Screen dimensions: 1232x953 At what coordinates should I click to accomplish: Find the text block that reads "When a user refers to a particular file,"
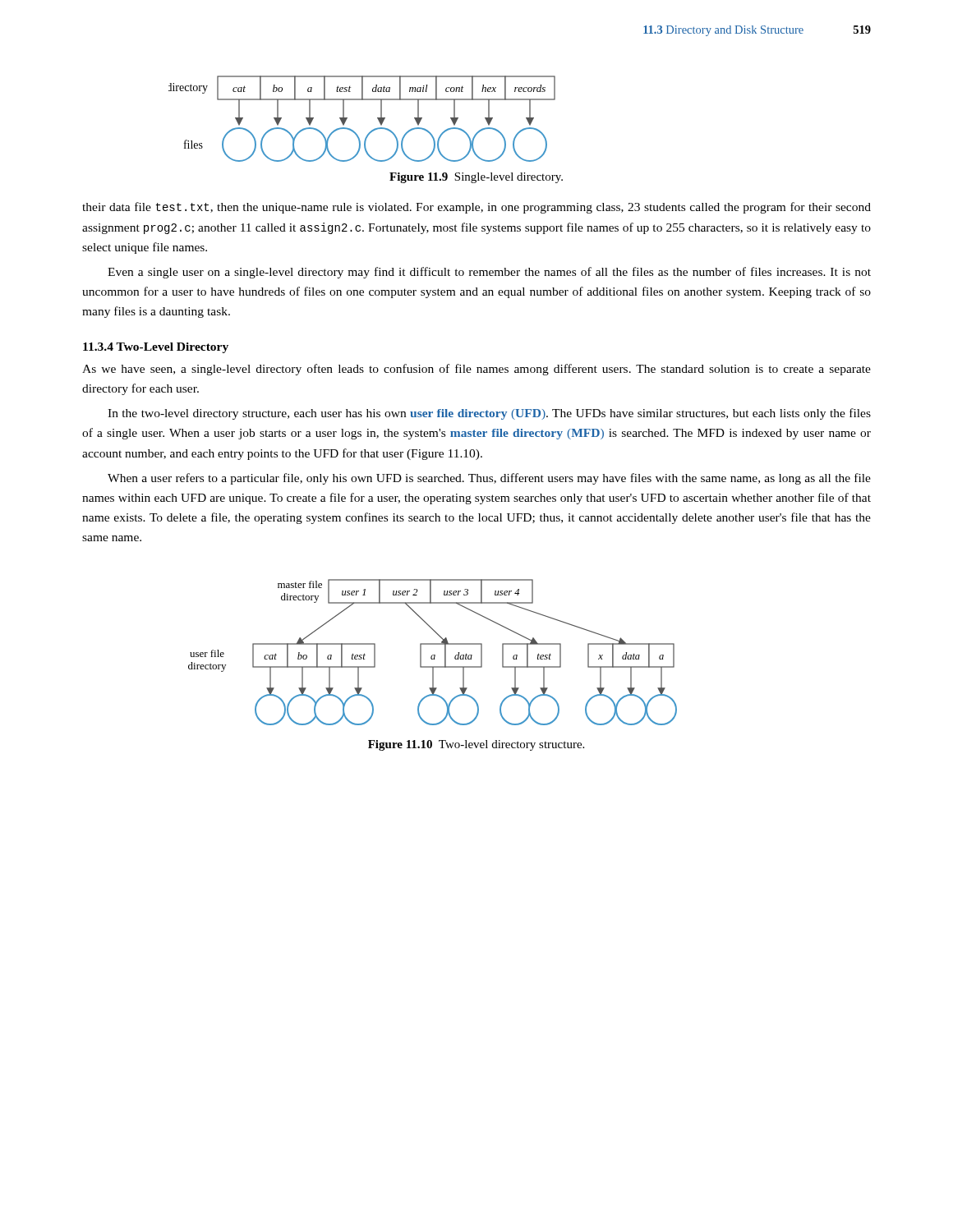pyautogui.click(x=476, y=507)
